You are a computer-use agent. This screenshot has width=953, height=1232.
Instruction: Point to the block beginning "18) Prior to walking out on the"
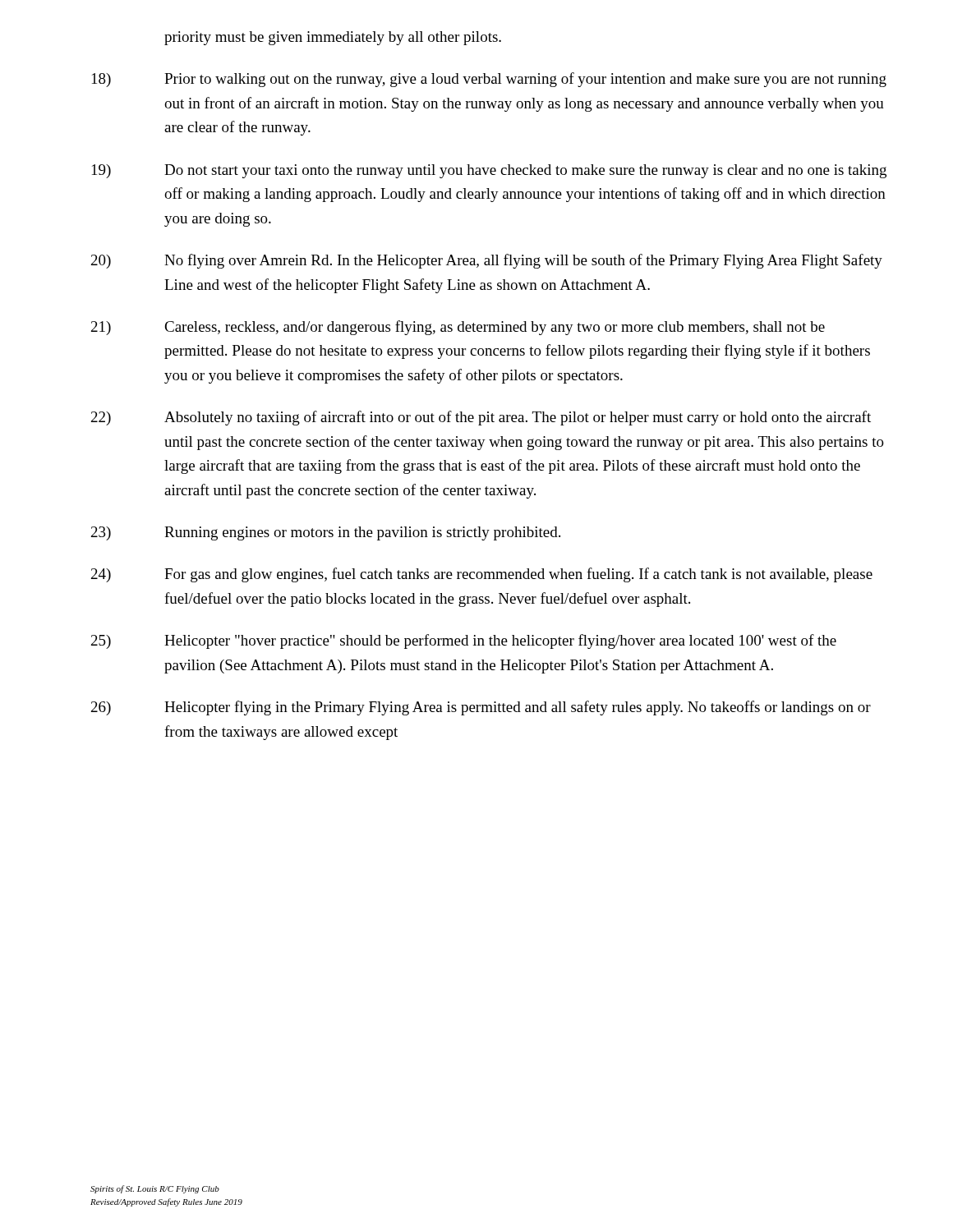(489, 103)
